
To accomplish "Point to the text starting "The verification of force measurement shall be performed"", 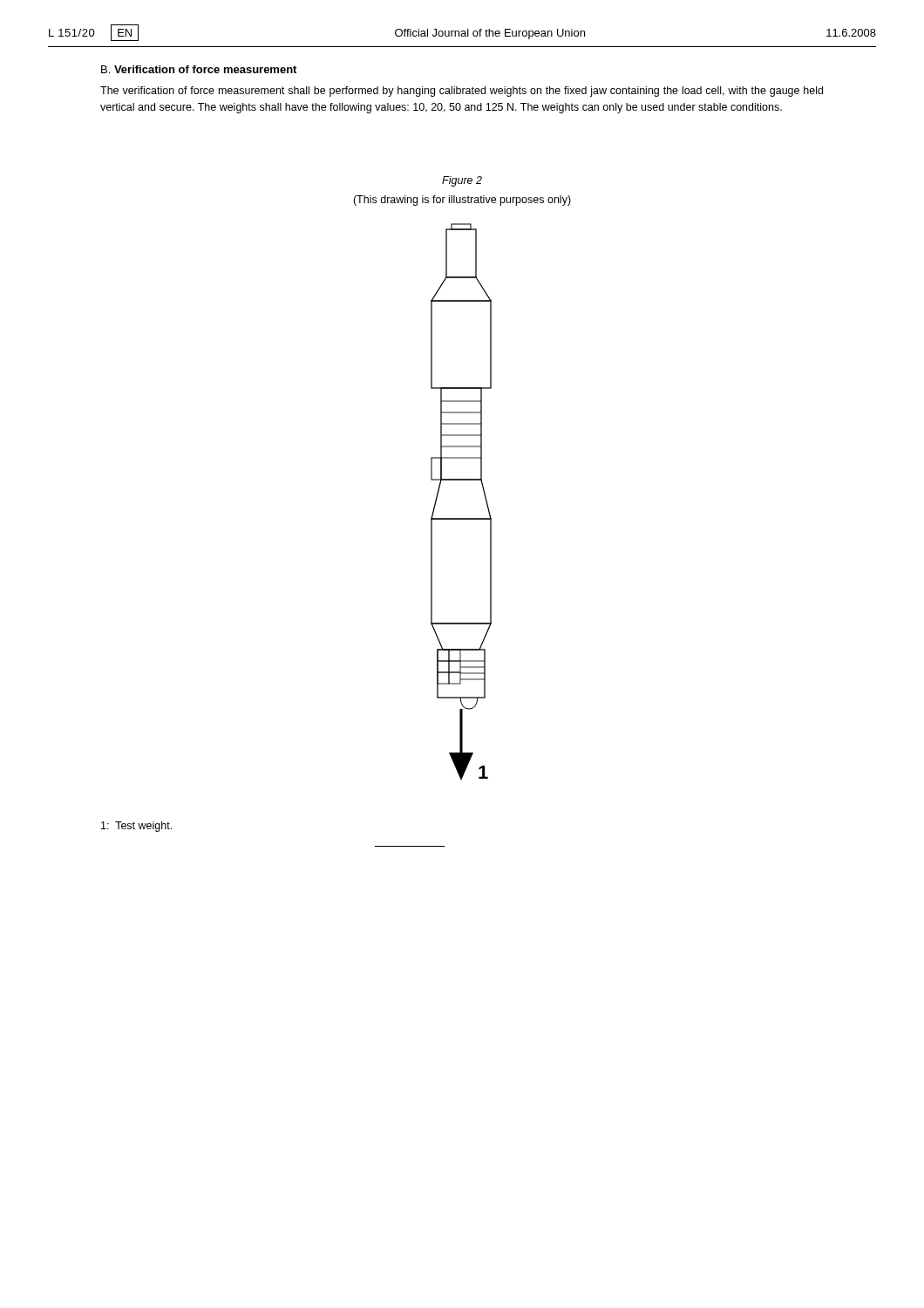I will [462, 99].
